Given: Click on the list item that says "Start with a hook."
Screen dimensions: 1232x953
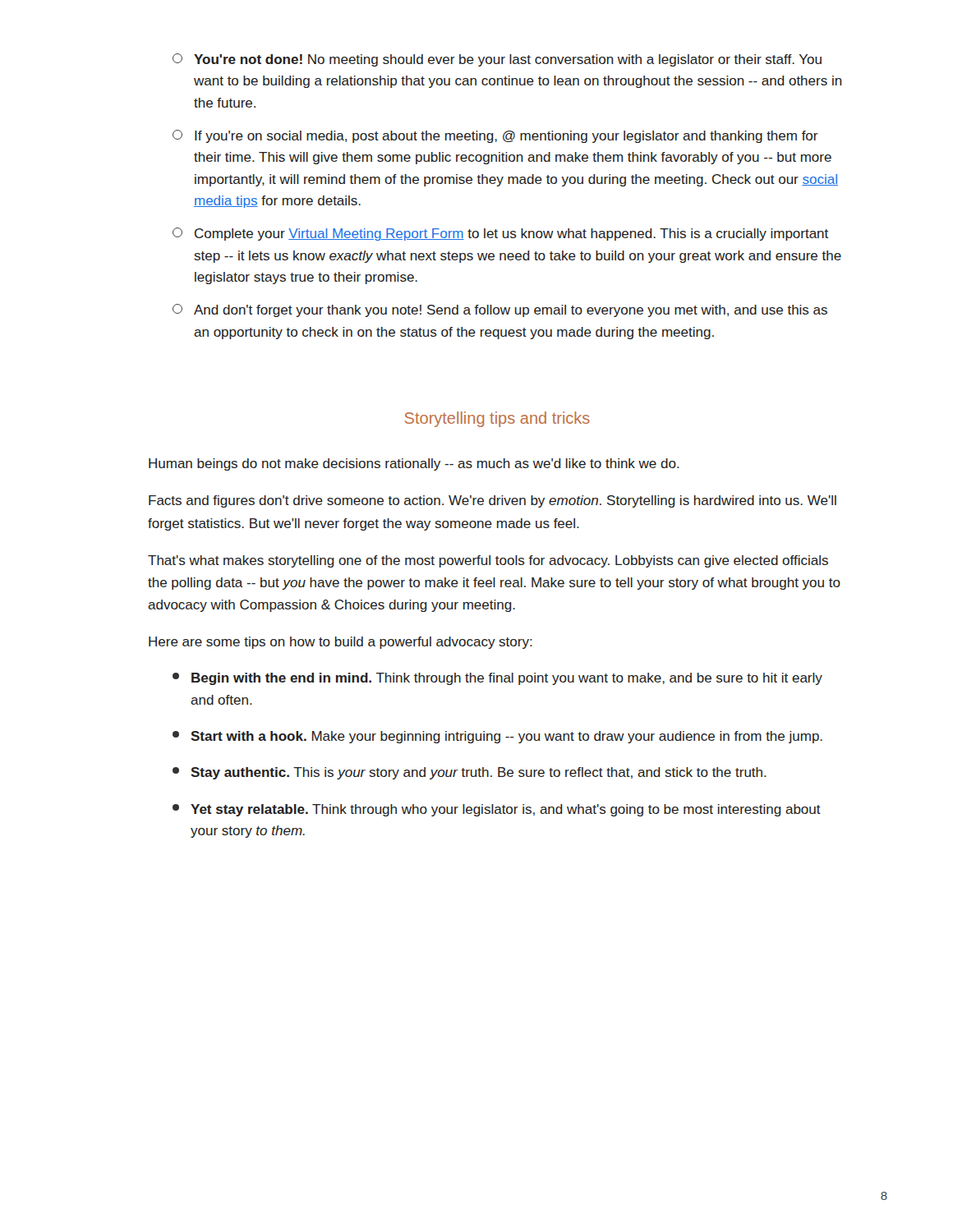Looking at the screenshot, I should pyautogui.click(x=509, y=737).
